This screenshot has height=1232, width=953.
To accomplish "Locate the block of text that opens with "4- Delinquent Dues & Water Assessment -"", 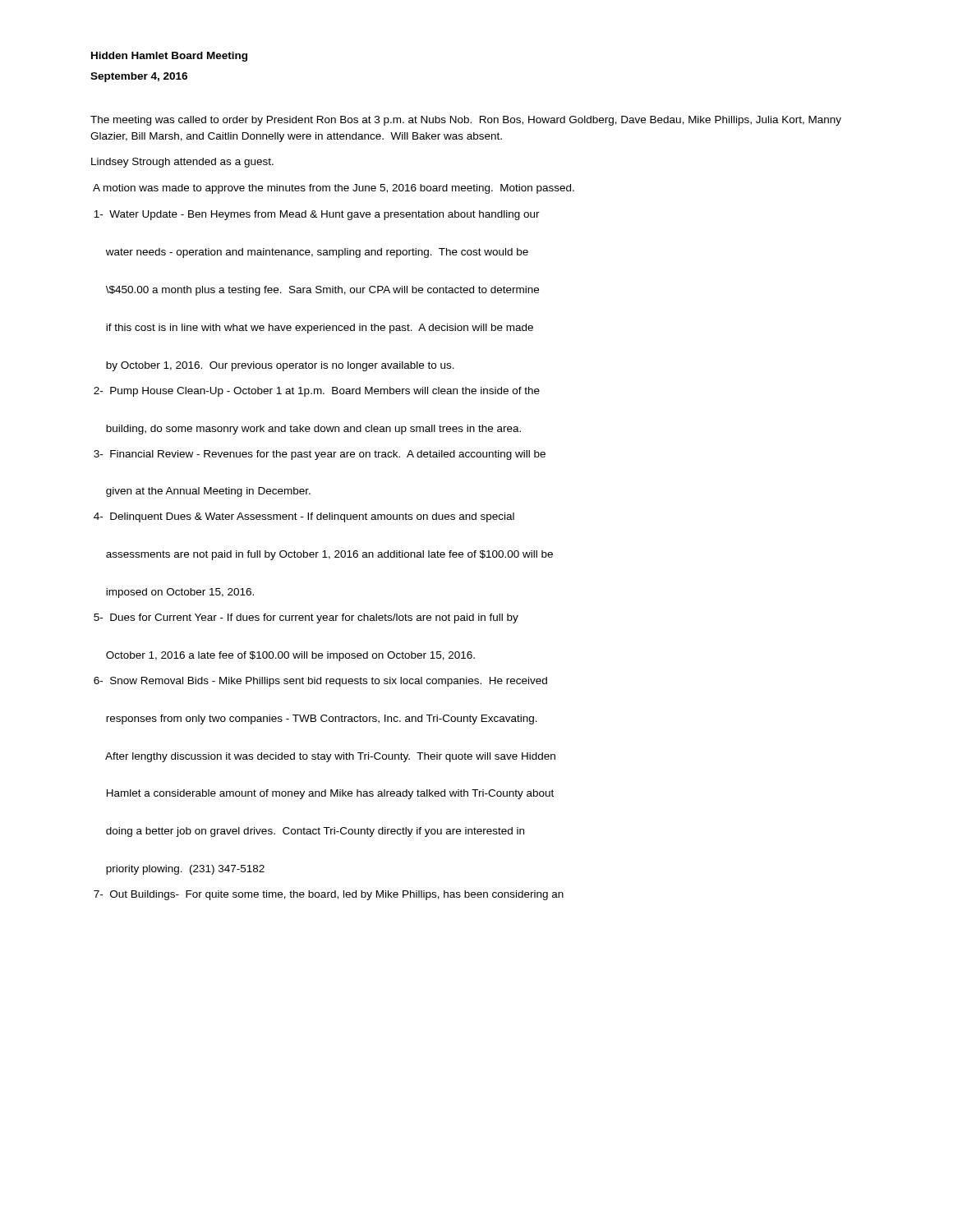I will pyautogui.click(x=322, y=554).
